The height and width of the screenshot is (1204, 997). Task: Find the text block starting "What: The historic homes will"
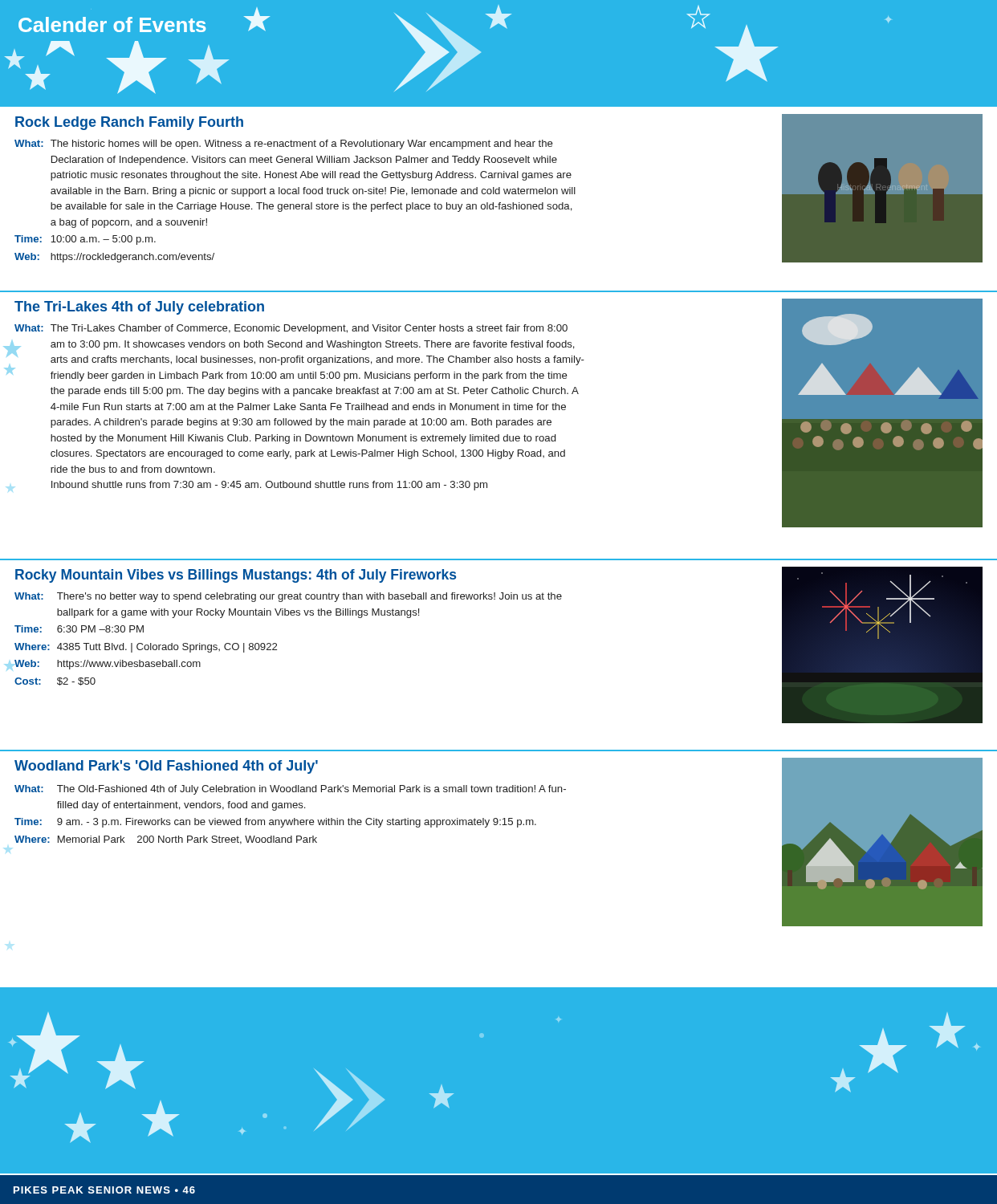[295, 200]
